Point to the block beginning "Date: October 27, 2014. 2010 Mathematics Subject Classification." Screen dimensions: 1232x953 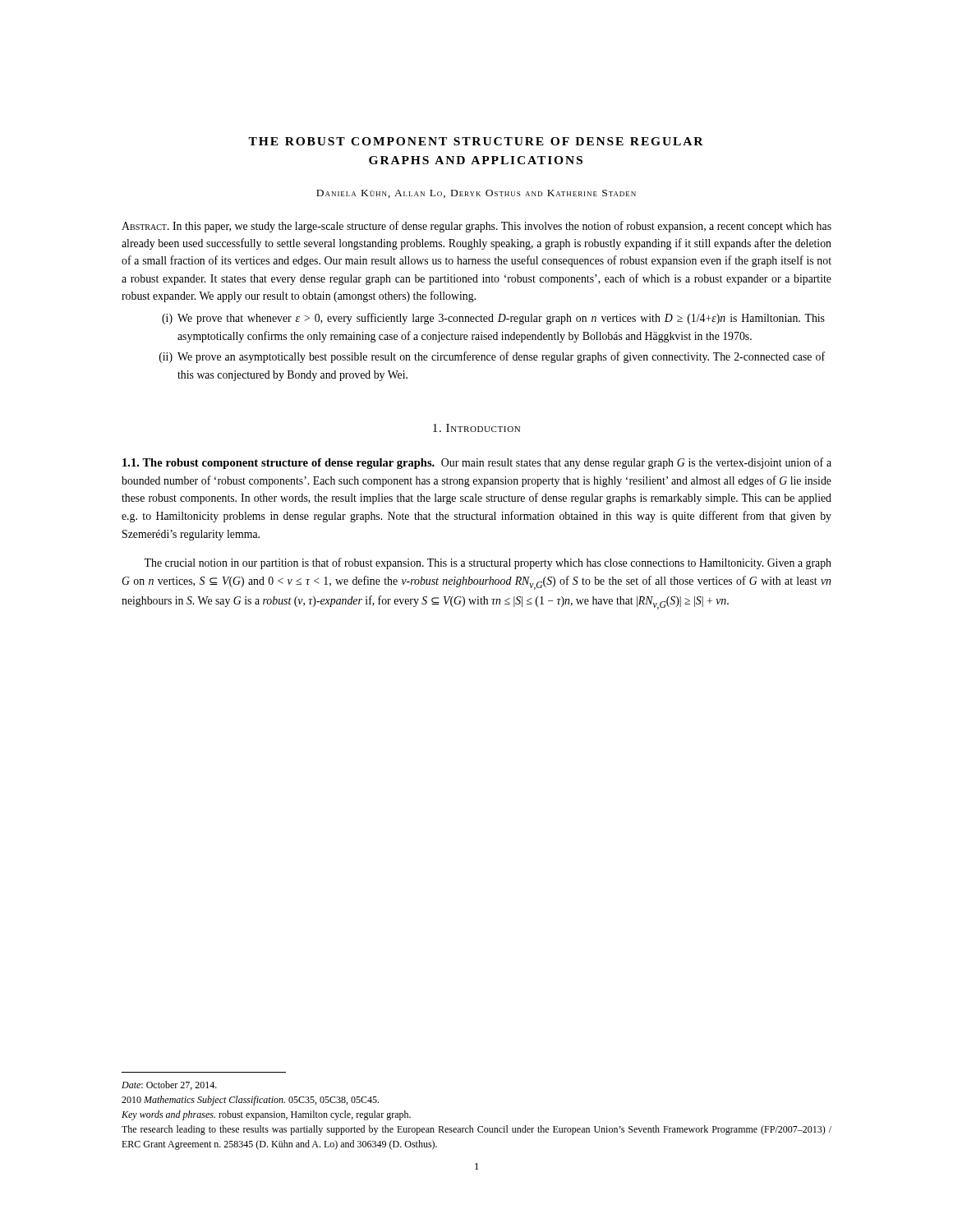coord(476,1115)
